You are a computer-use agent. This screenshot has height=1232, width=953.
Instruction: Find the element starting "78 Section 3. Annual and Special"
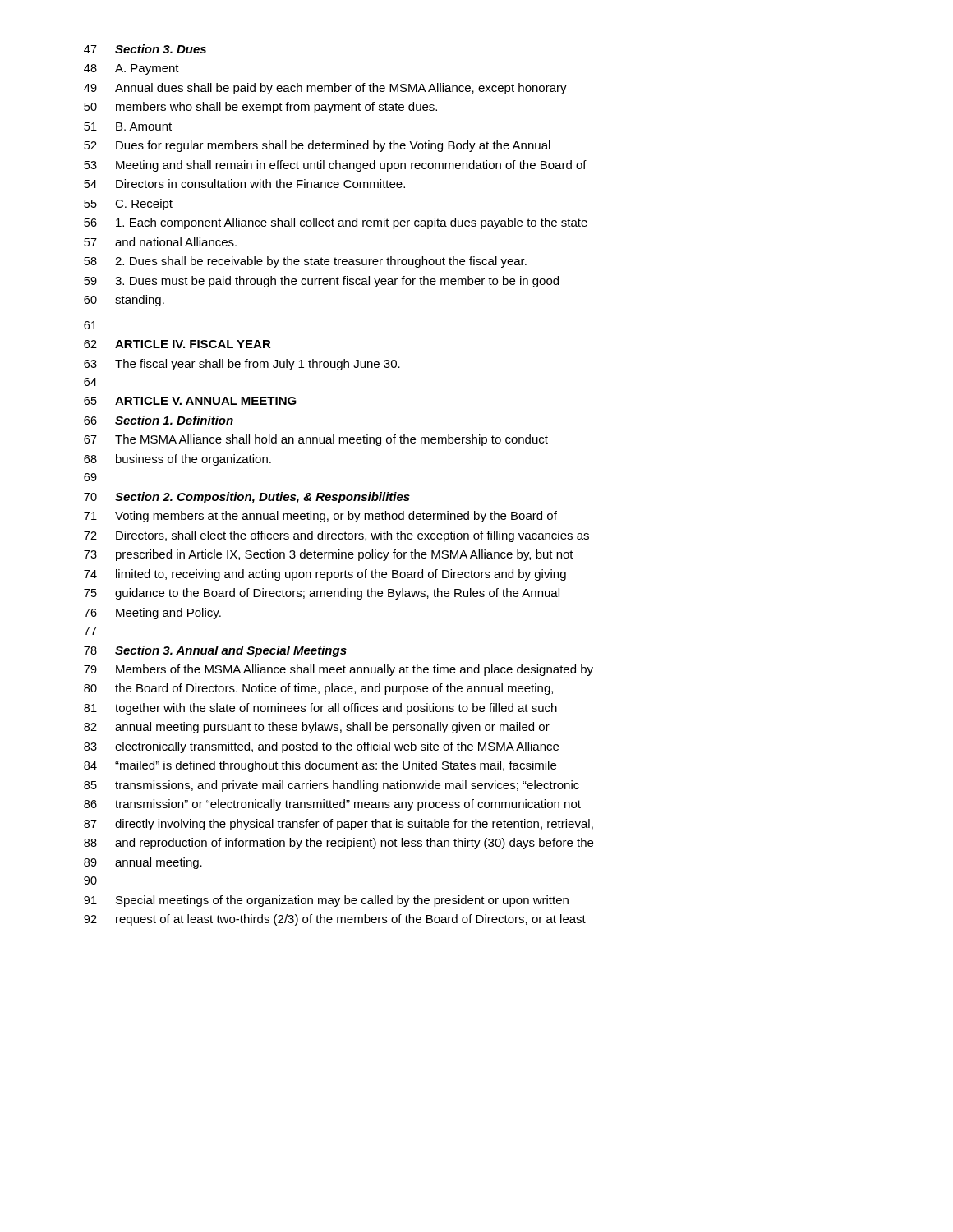206,650
